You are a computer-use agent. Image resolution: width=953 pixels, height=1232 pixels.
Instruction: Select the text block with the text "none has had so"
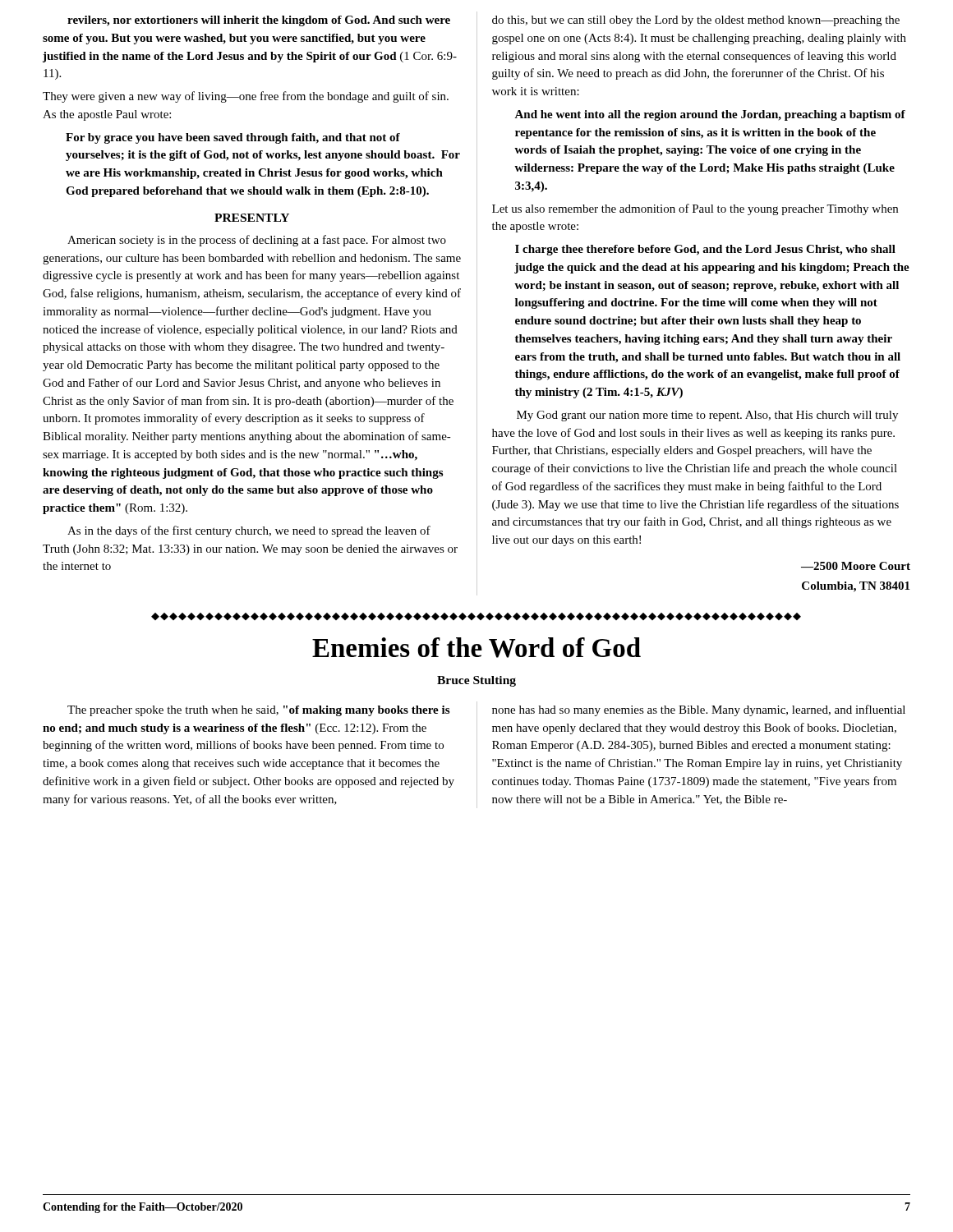[x=701, y=755]
